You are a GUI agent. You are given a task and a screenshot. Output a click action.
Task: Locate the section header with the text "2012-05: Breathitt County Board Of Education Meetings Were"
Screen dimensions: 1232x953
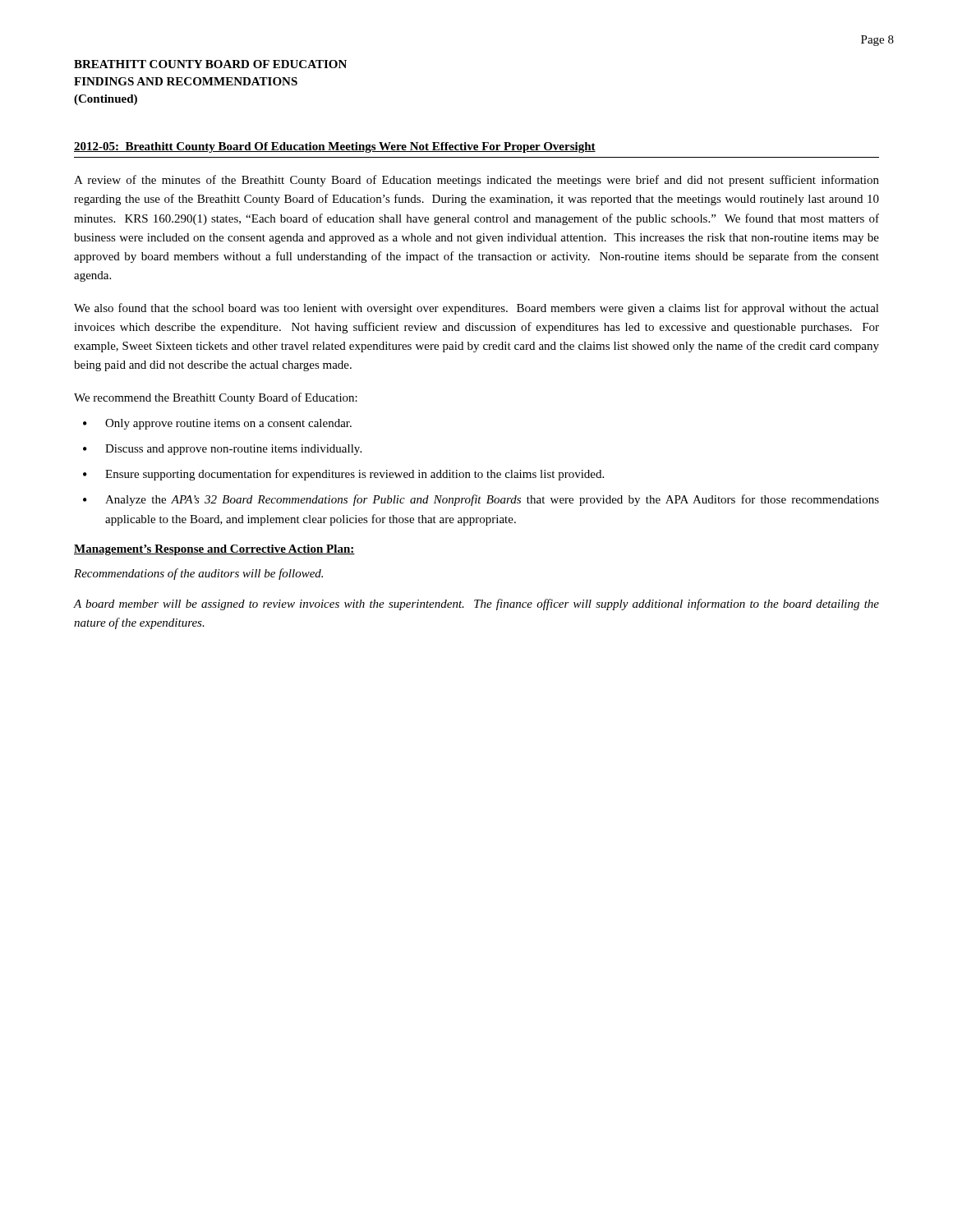click(335, 146)
